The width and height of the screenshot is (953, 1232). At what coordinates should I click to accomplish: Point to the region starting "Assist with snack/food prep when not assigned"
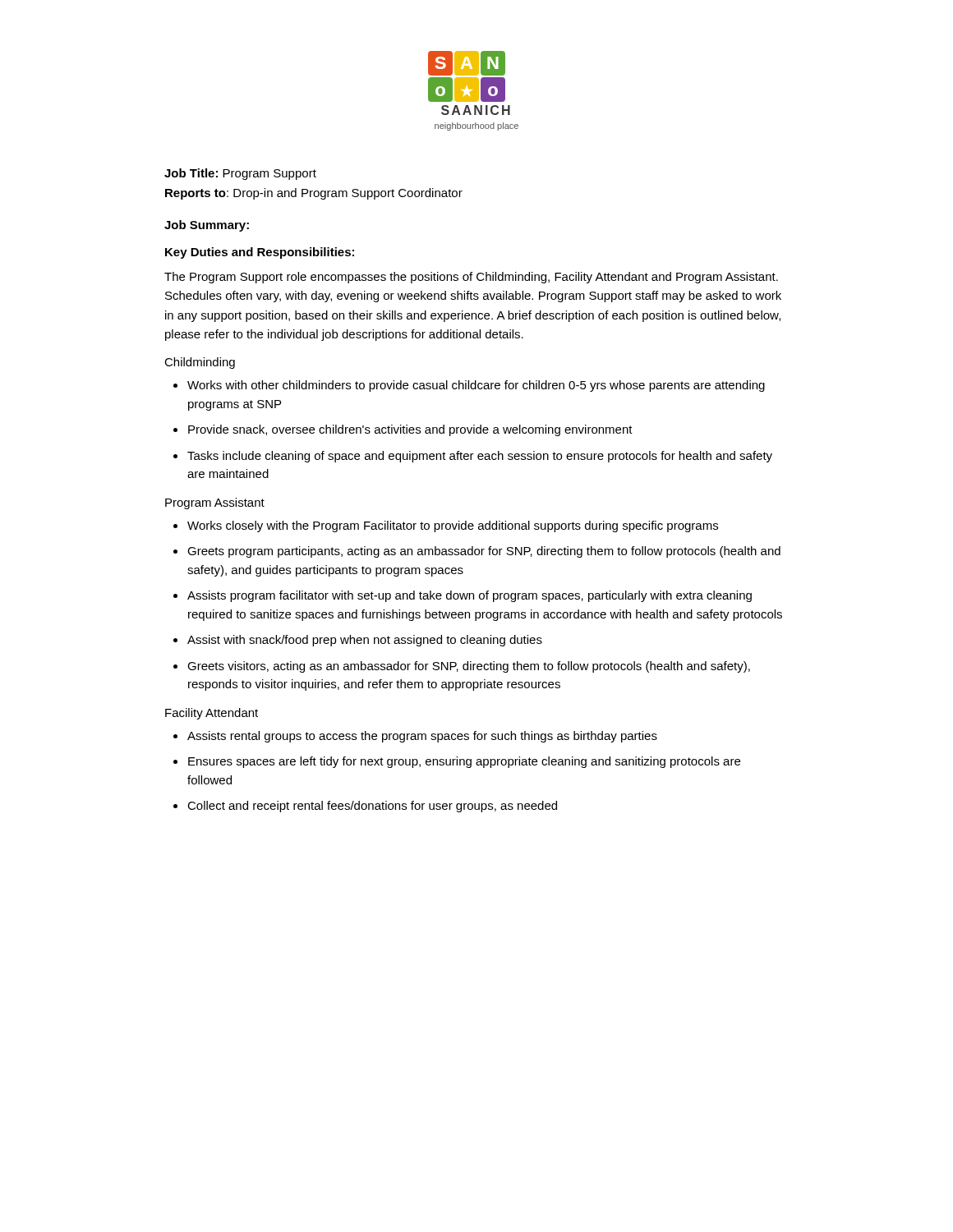[365, 639]
